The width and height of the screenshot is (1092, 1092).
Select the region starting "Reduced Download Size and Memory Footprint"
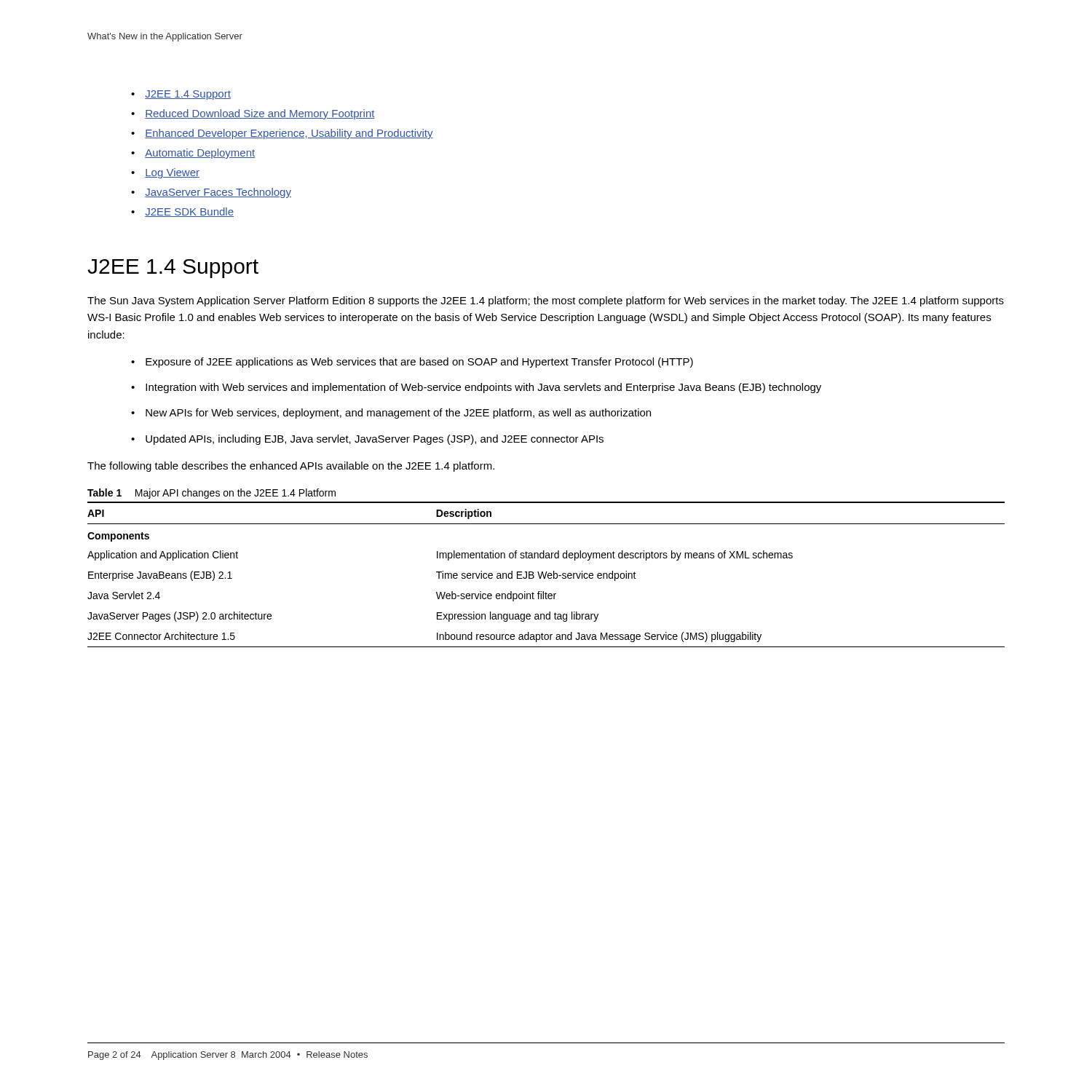click(260, 113)
